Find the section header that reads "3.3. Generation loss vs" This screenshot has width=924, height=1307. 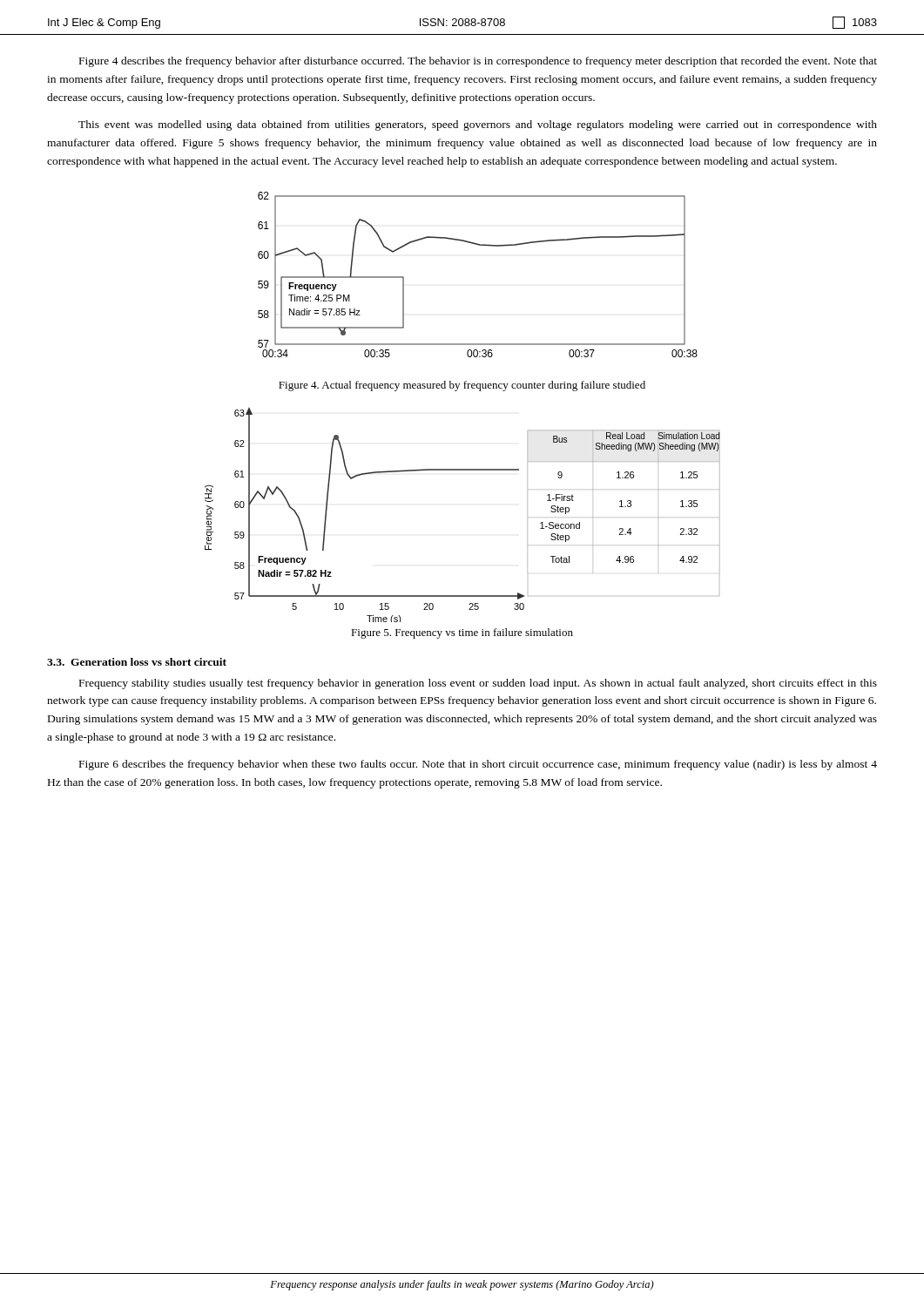click(x=137, y=661)
